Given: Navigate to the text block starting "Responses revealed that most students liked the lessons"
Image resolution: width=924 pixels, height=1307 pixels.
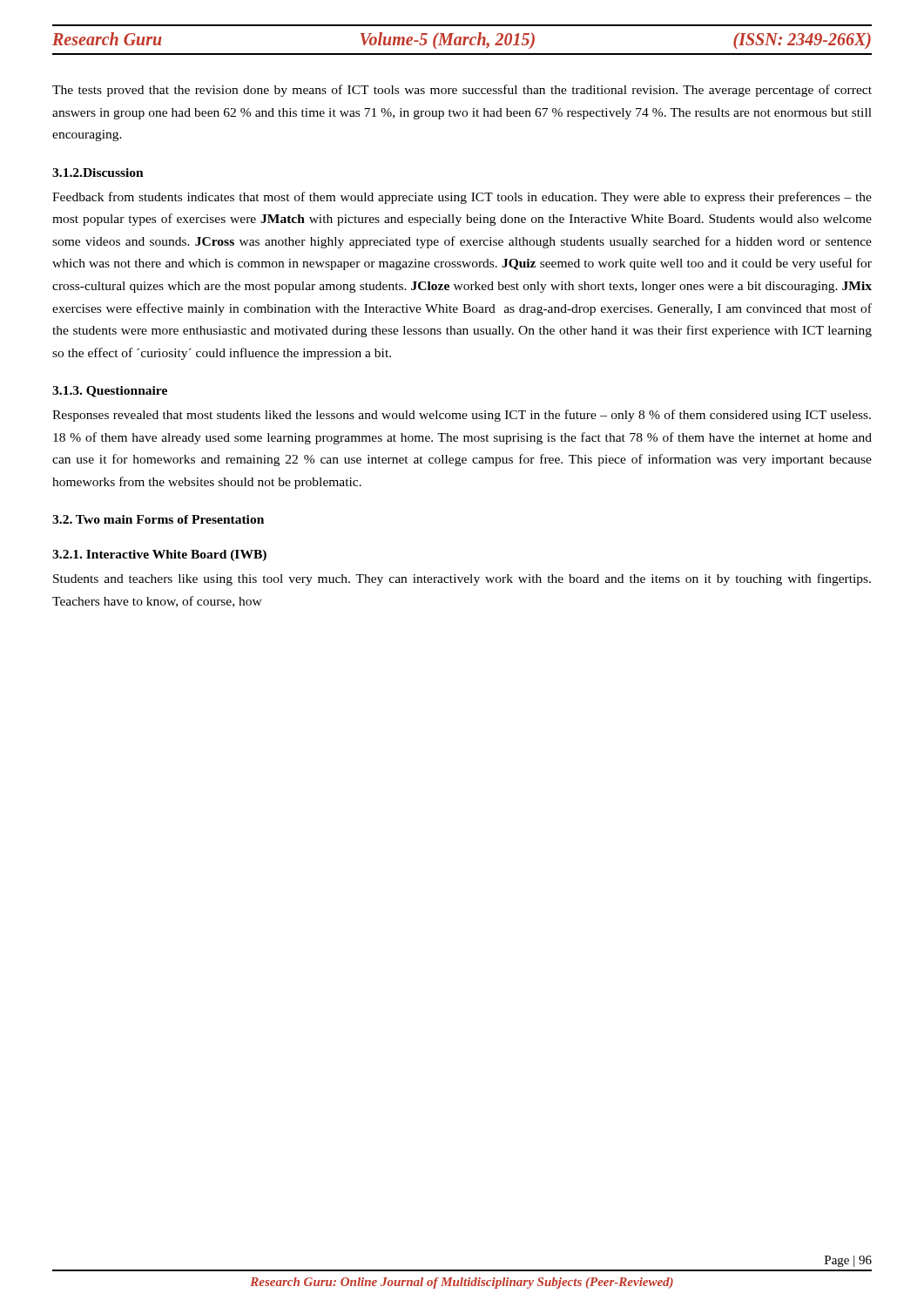Looking at the screenshot, I should click(x=462, y=448).
